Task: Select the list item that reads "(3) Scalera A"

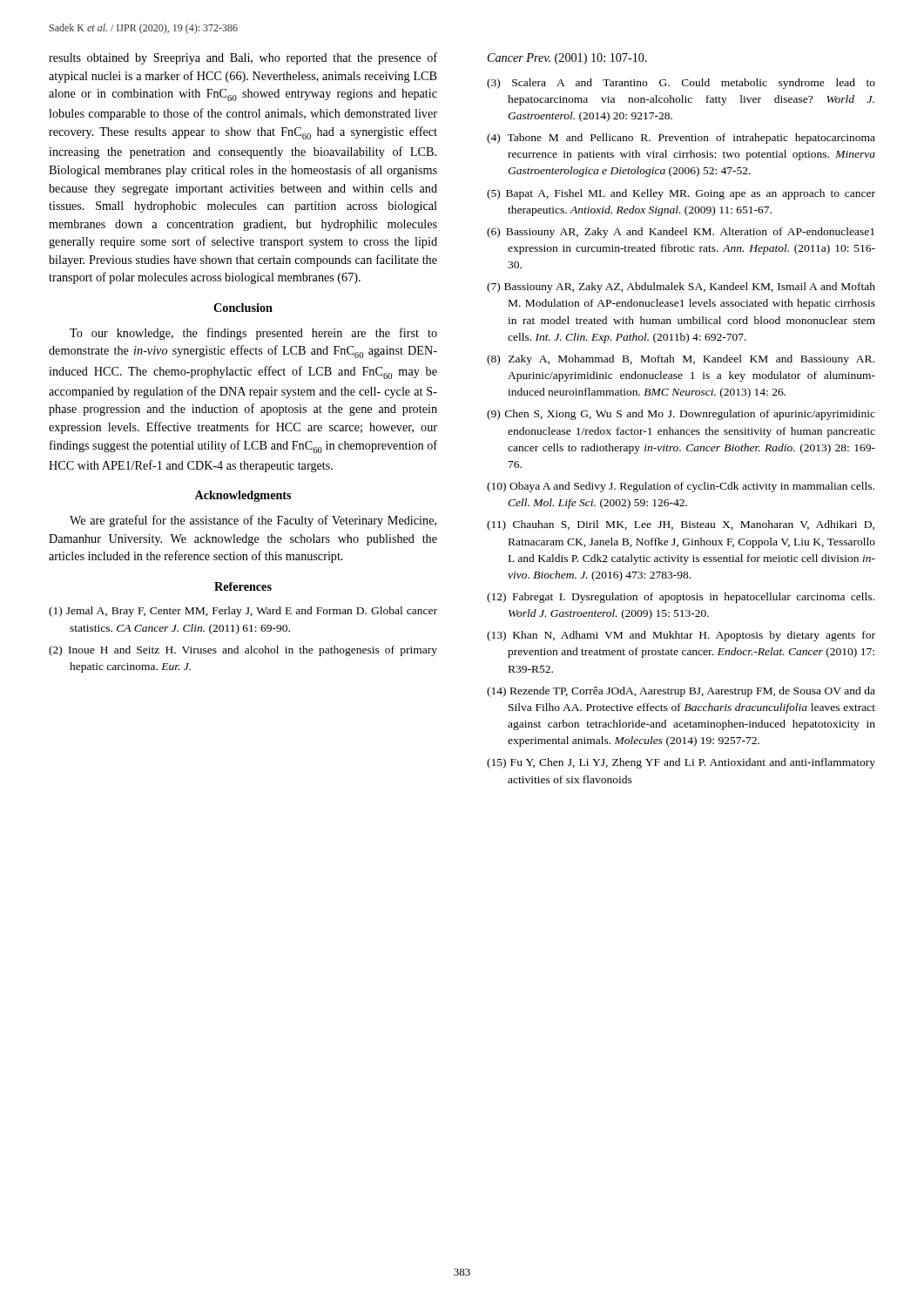Action: [681, 99]
